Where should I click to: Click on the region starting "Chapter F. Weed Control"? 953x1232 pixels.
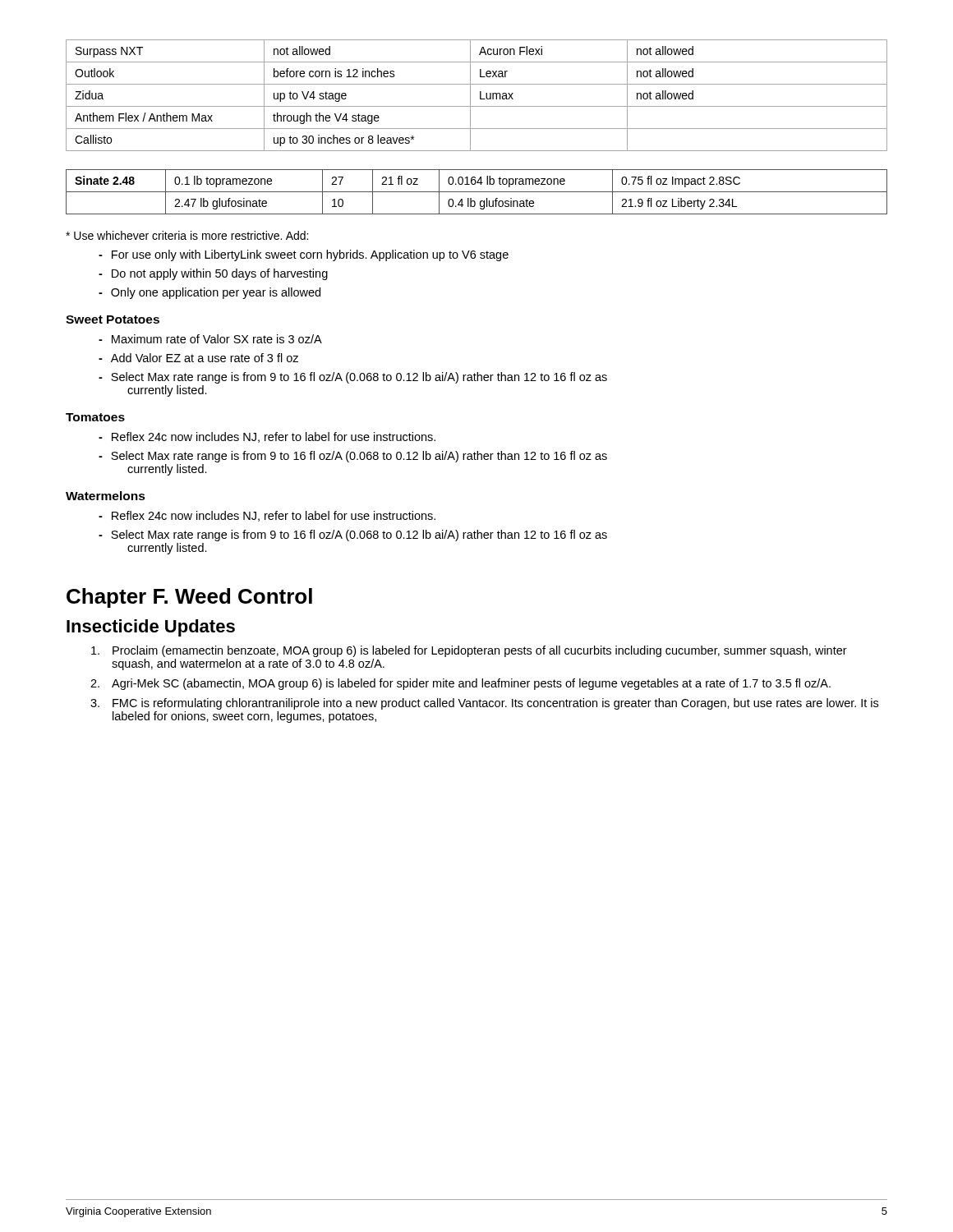190,596
